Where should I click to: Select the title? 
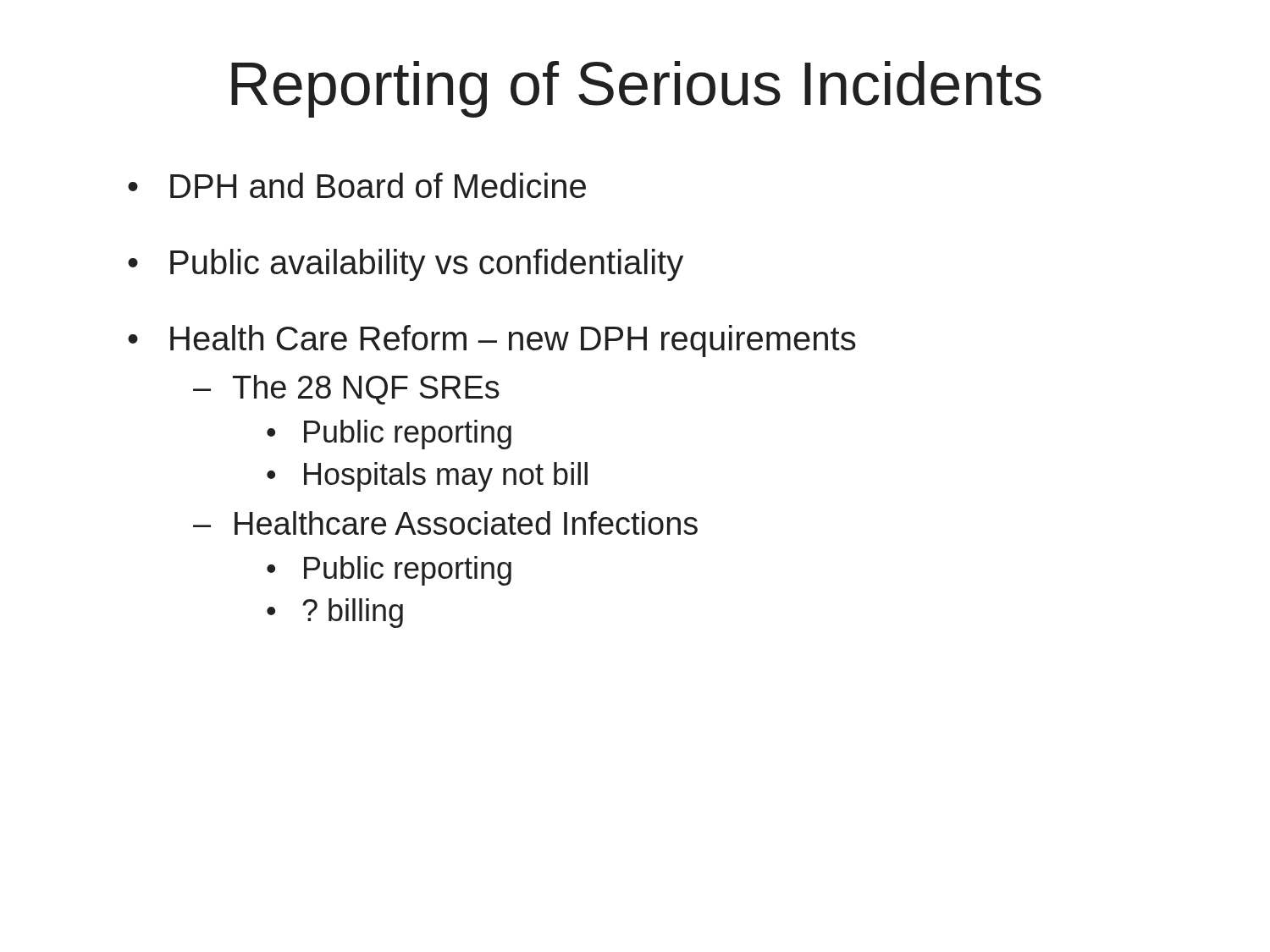635,84
